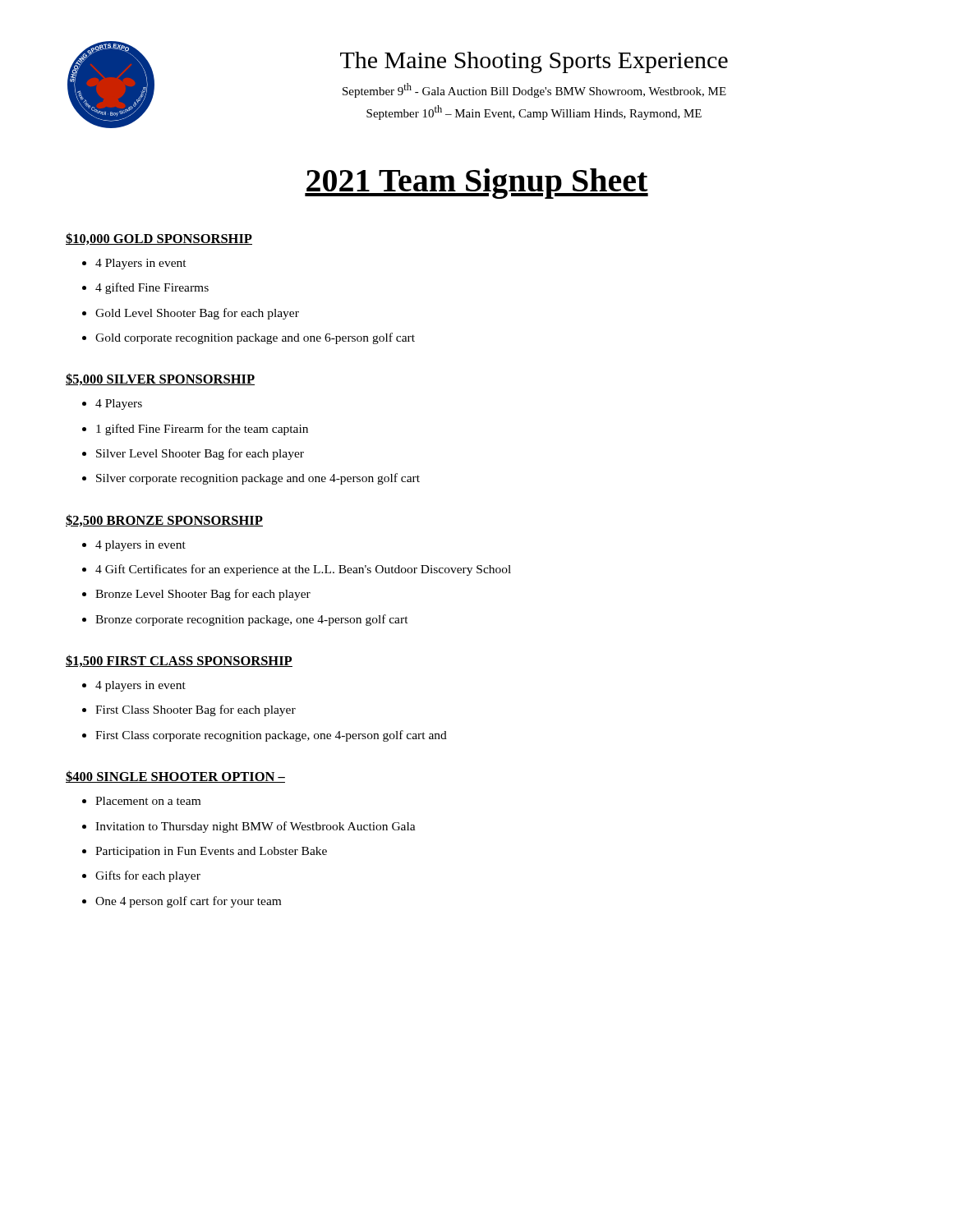Click on the section header that reads "$10,000 GOLD SPONSORSHIP"
The image size is (953, 1232).
click(159, 239)
